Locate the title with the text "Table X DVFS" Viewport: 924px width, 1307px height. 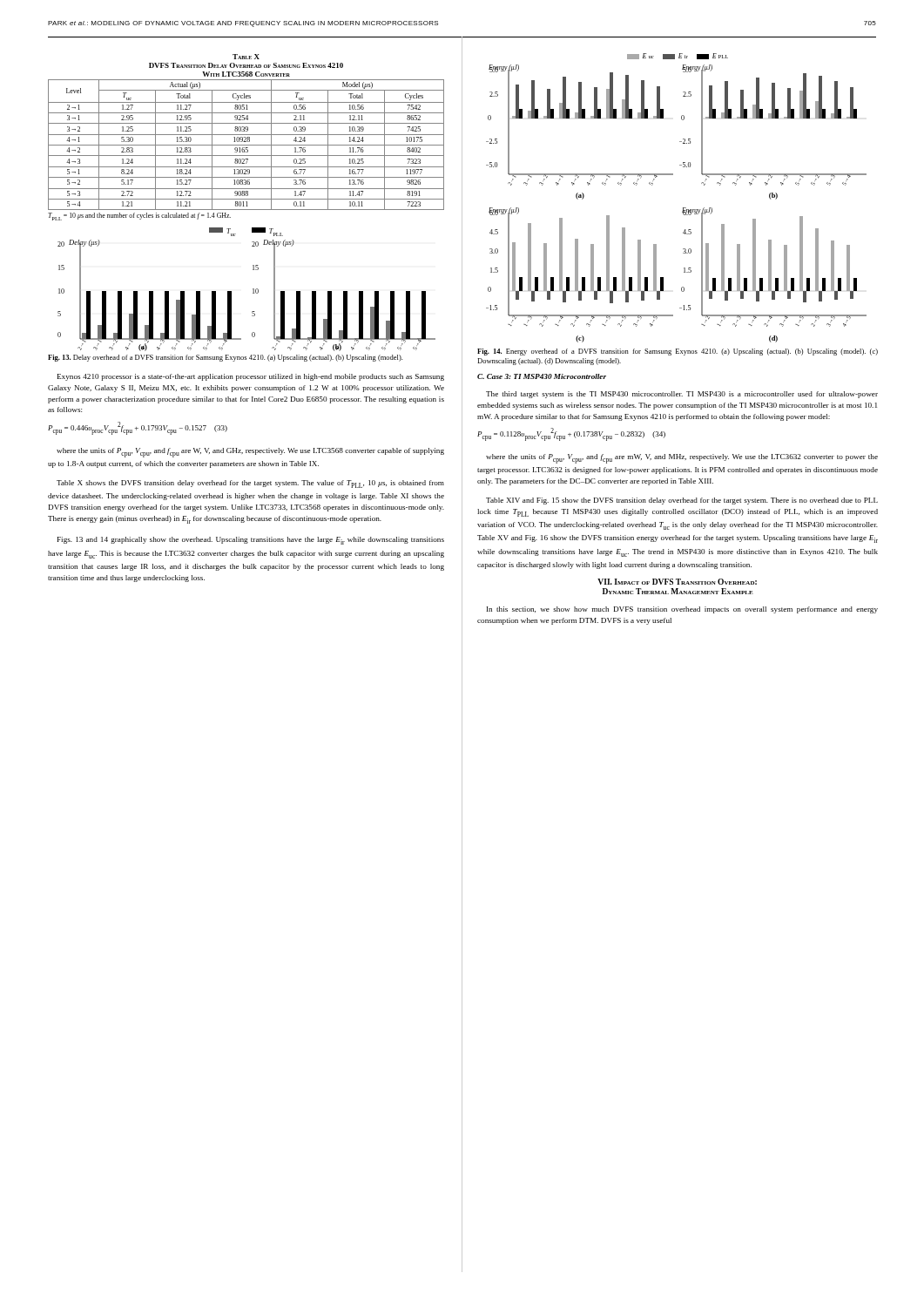pos(246,65)
